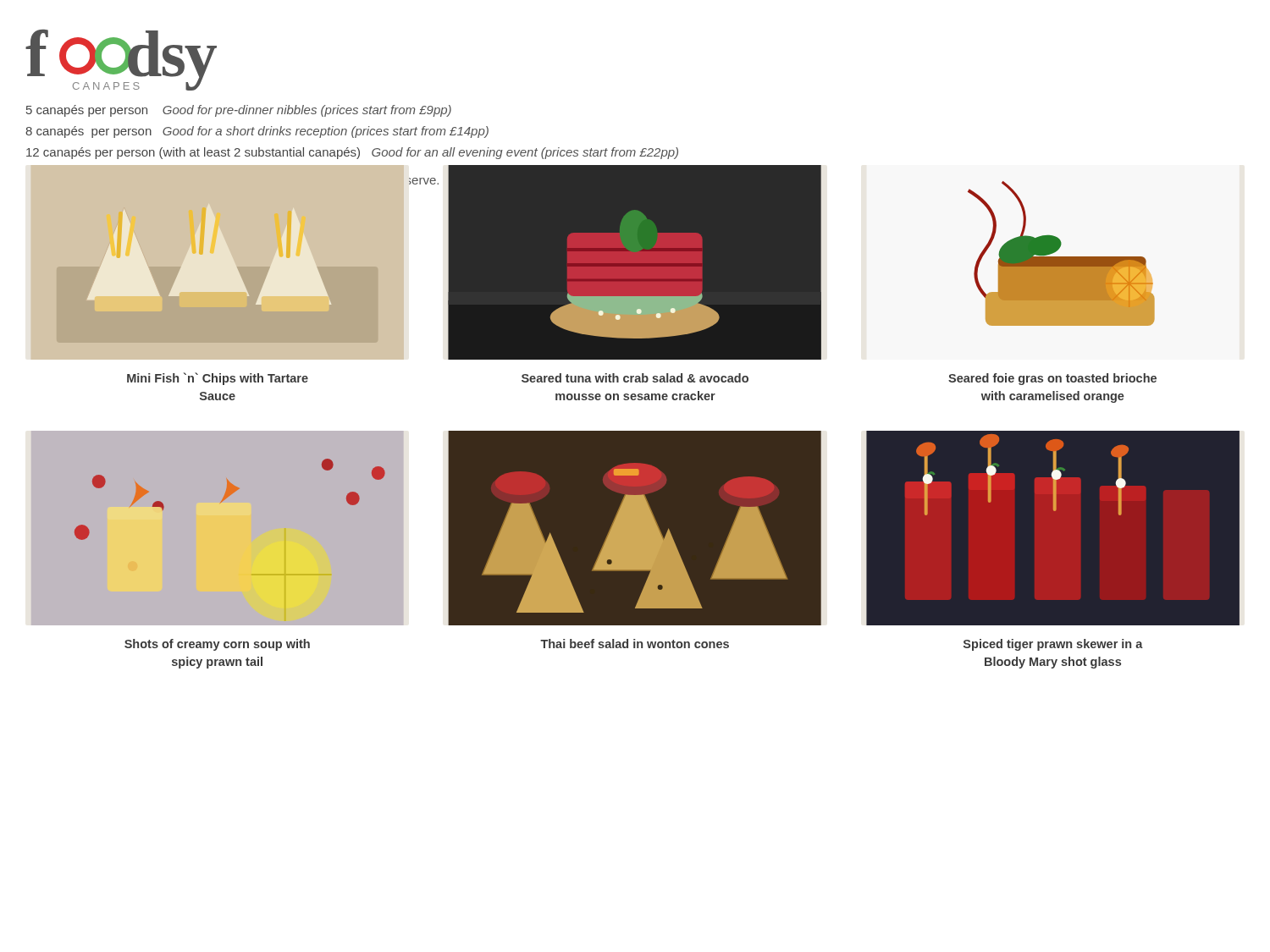Find the caption with the text "Shots of creamy corn"

click(x=217, y=653)
